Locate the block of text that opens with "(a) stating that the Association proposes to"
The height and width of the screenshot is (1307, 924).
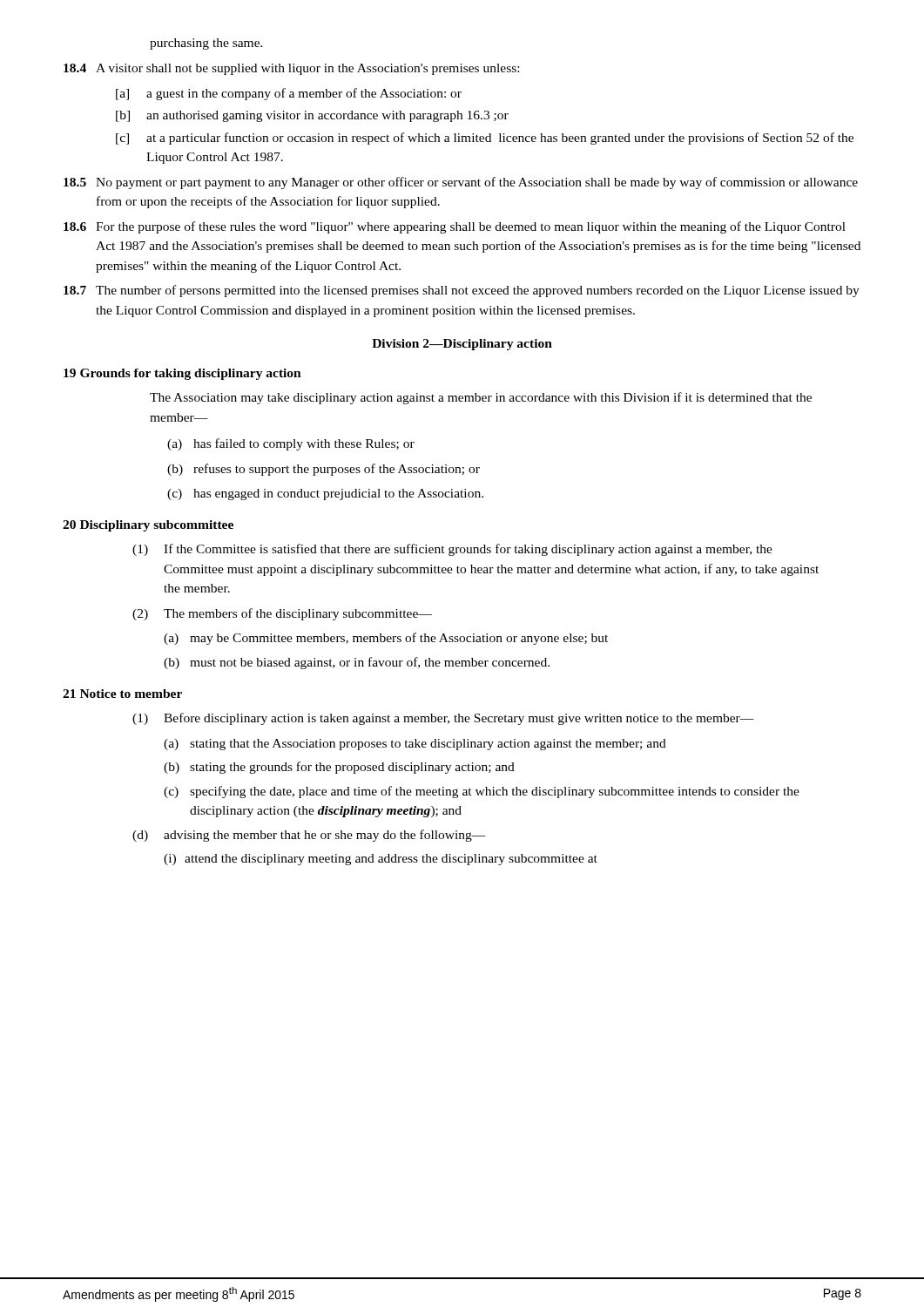(x=495, y=743)
